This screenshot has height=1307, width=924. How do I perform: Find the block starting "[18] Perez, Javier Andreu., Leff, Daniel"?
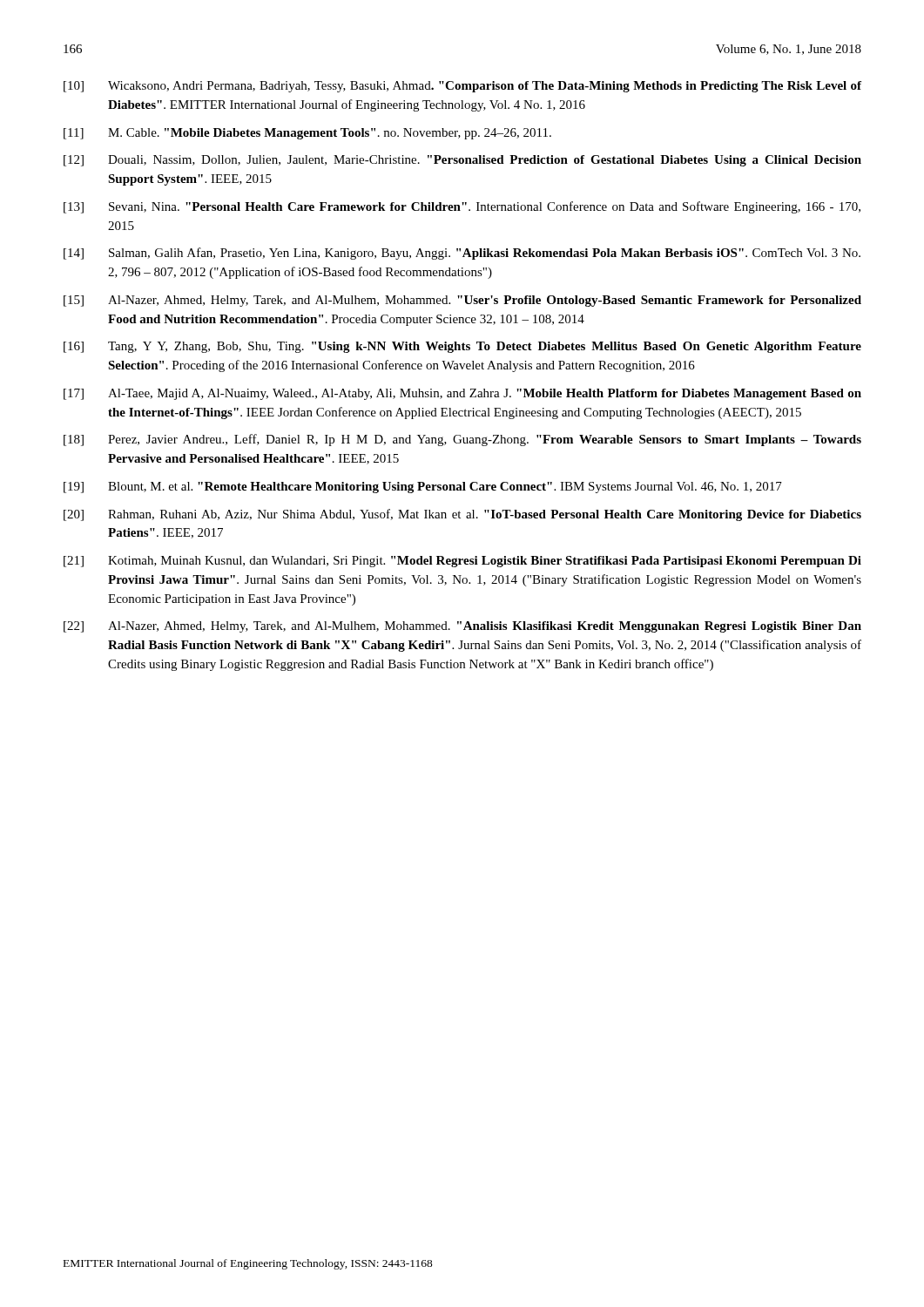click(462, 450)
